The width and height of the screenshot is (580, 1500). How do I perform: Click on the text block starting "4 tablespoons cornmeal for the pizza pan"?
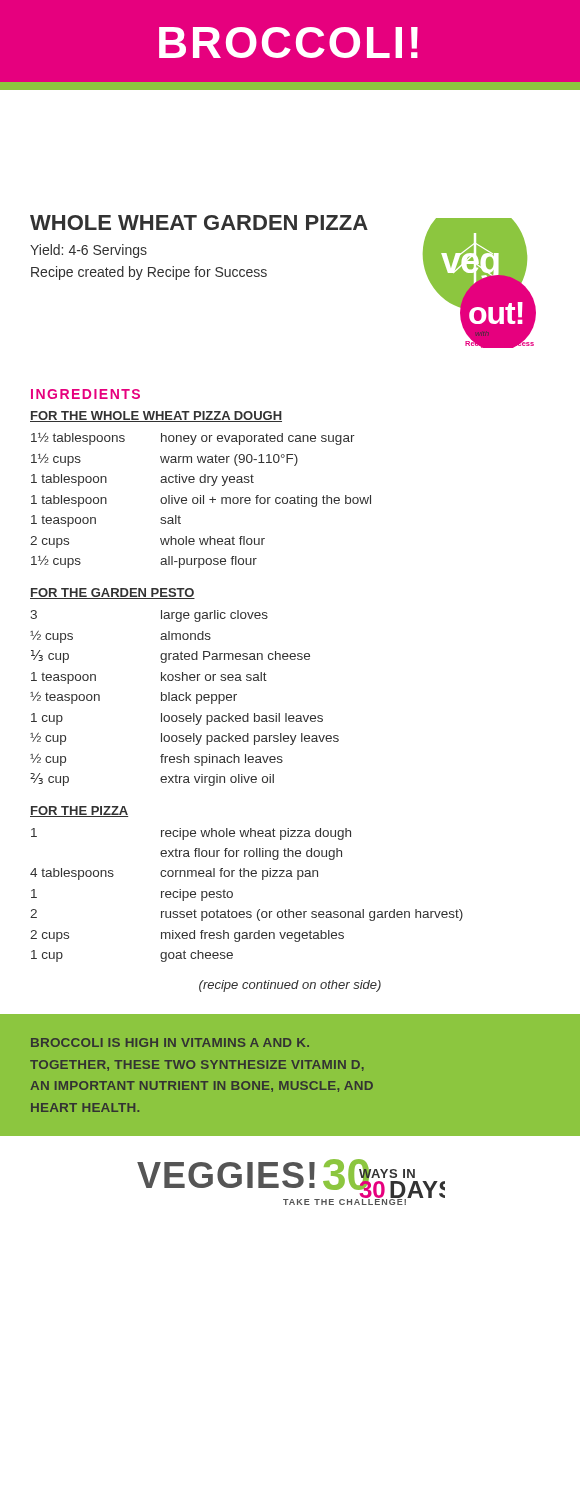[x=175, y=873]
